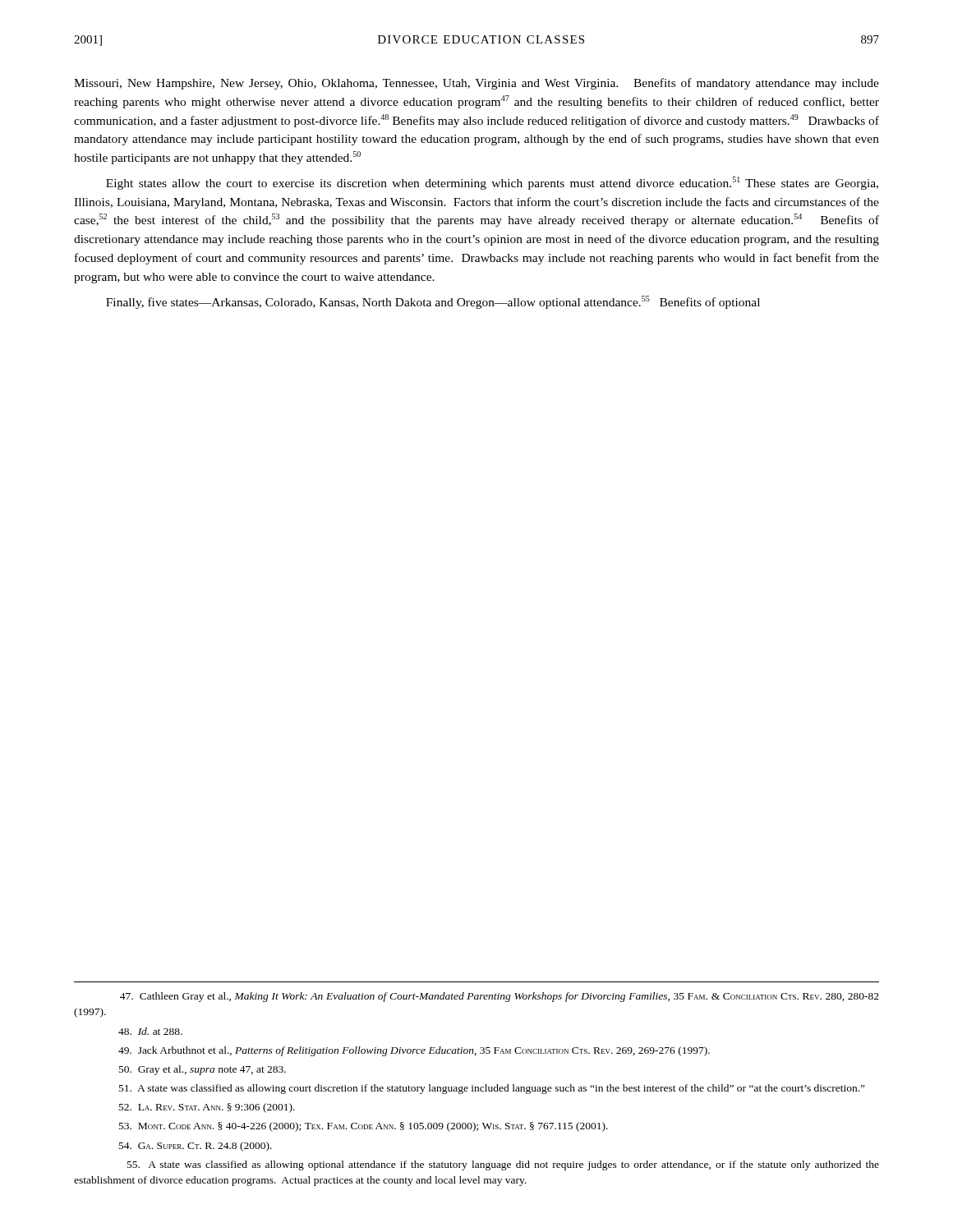Click the passage that begins "Mont. Code Ann. § 40-4-226 (2000); Tex. Fam."

(476, 1126)
